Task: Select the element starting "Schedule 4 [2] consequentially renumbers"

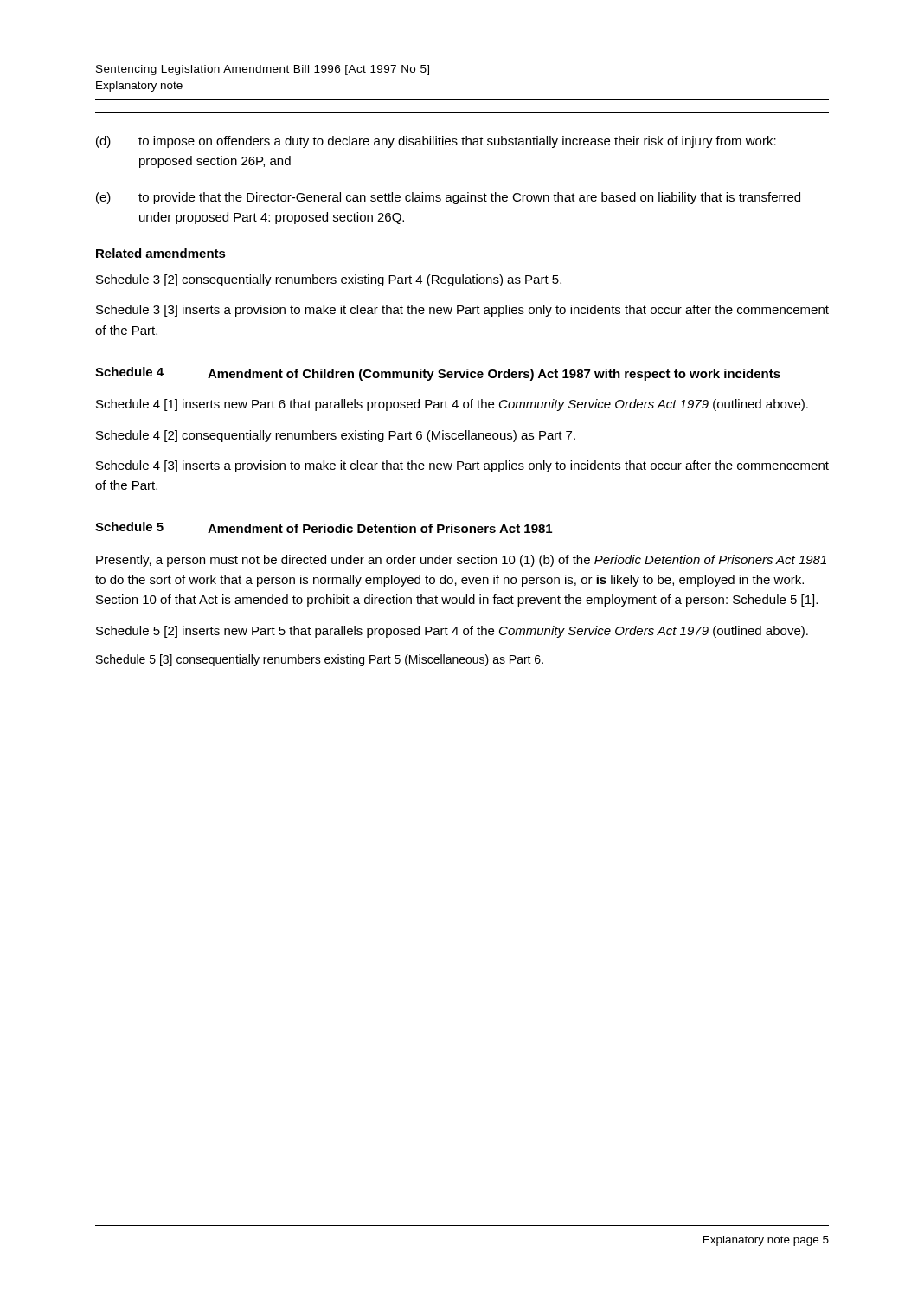Action: pos(336,434)
